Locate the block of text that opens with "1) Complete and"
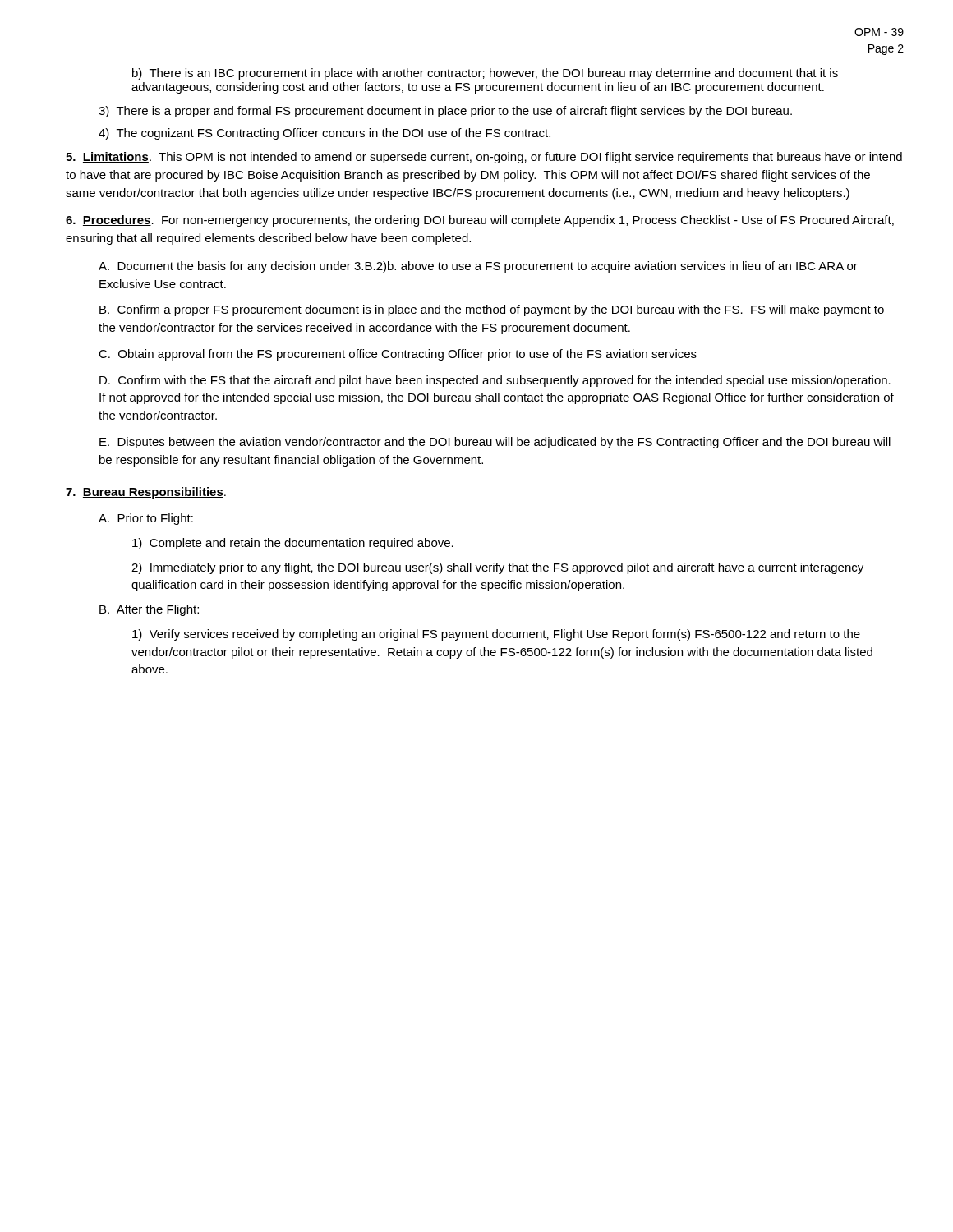The image size is (953, 1232). pyautogui.click(x=293, y=542)
